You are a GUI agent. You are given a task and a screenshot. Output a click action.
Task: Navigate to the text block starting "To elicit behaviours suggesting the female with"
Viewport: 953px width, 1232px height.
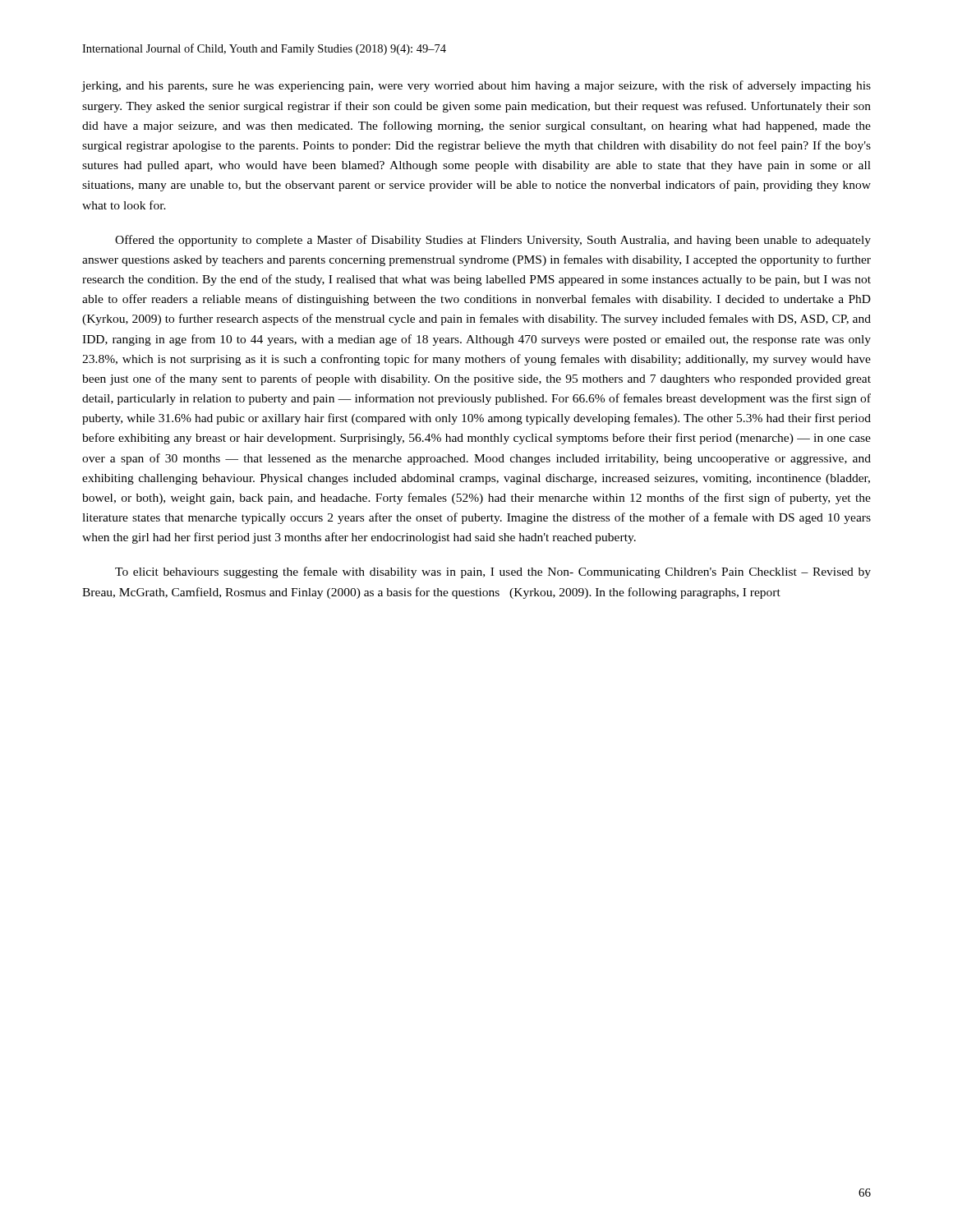point(476,582)
